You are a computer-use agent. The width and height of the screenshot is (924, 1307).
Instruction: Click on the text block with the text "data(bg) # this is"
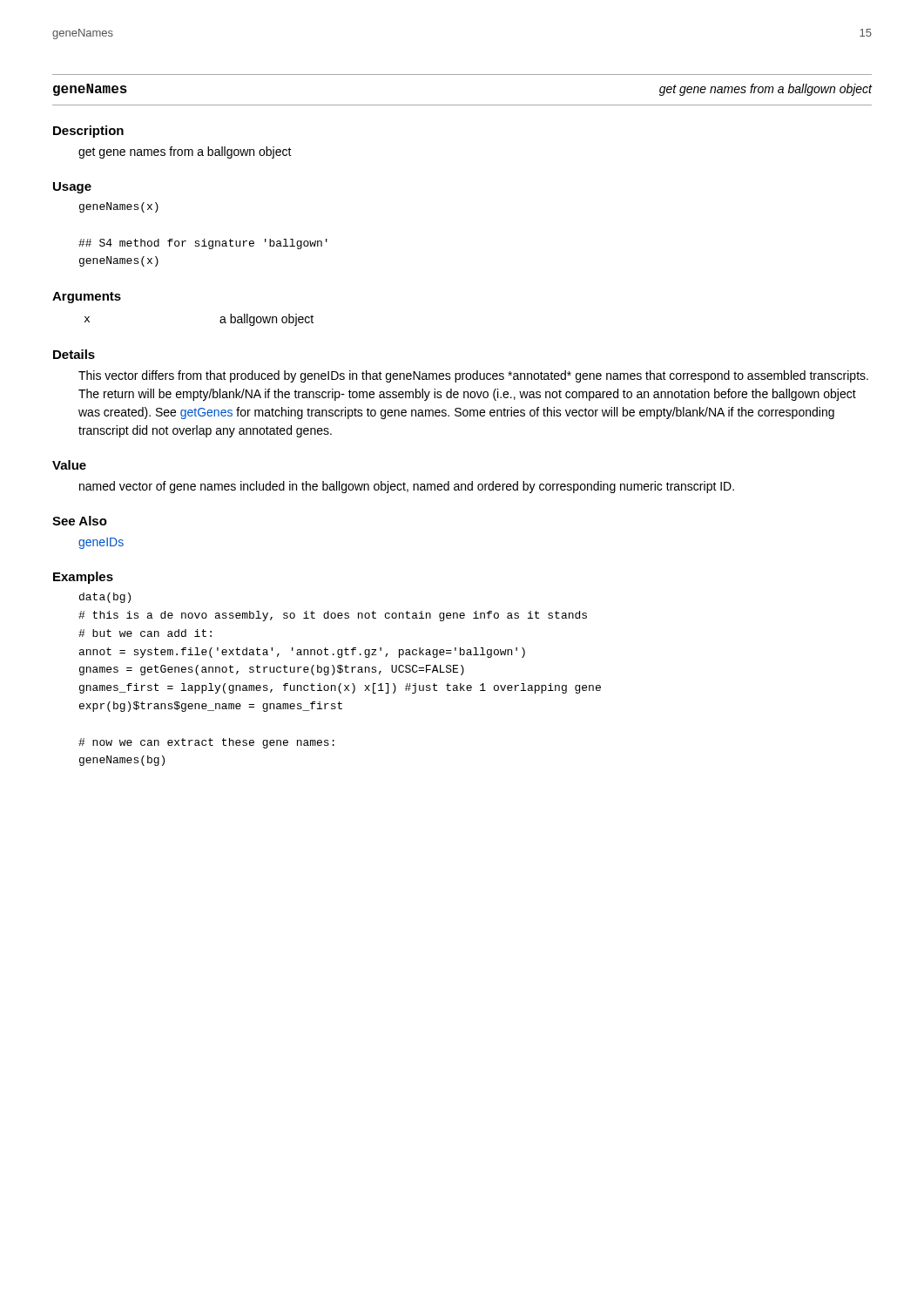340,679
